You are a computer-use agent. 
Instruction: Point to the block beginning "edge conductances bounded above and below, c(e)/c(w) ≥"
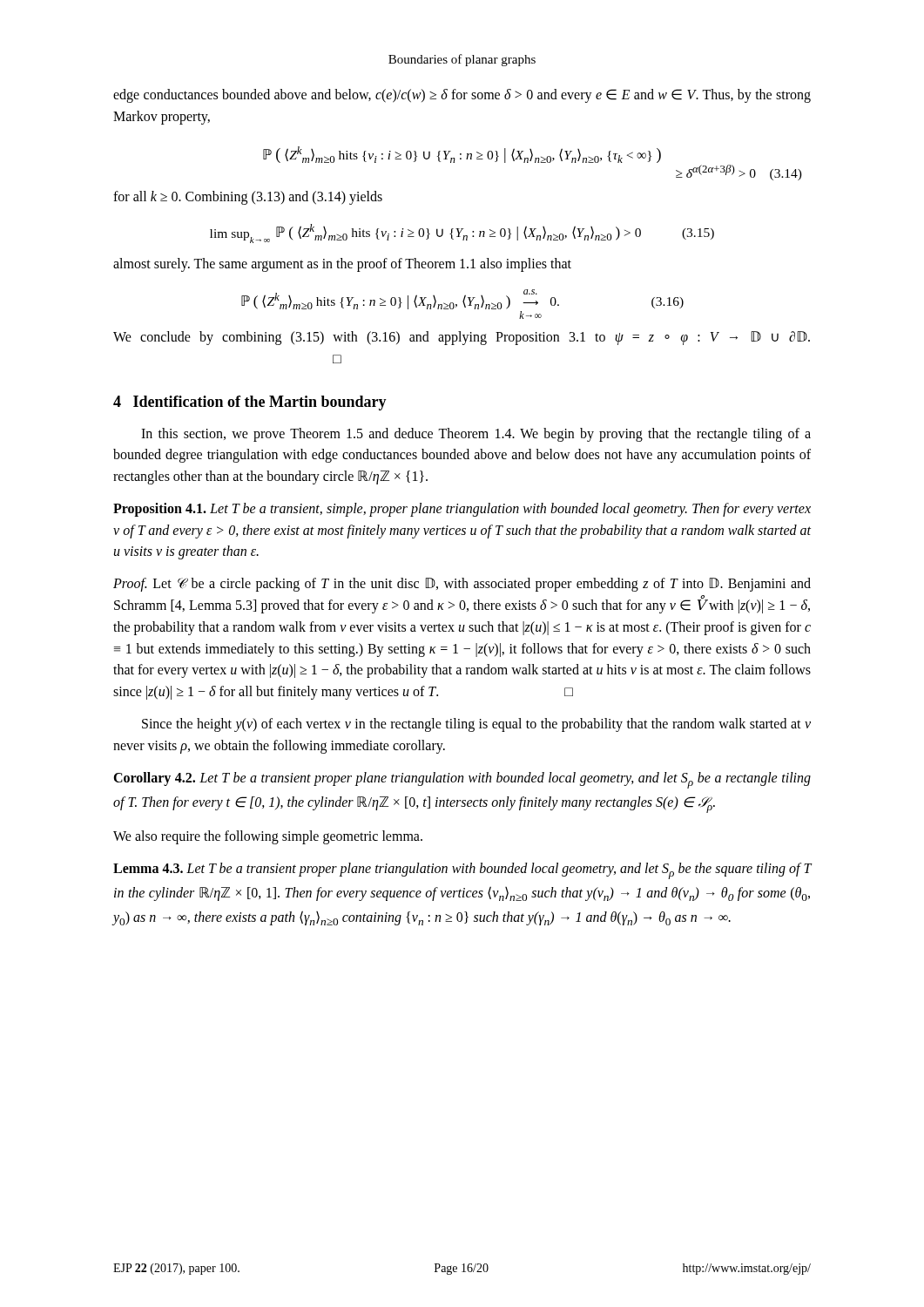462,106
